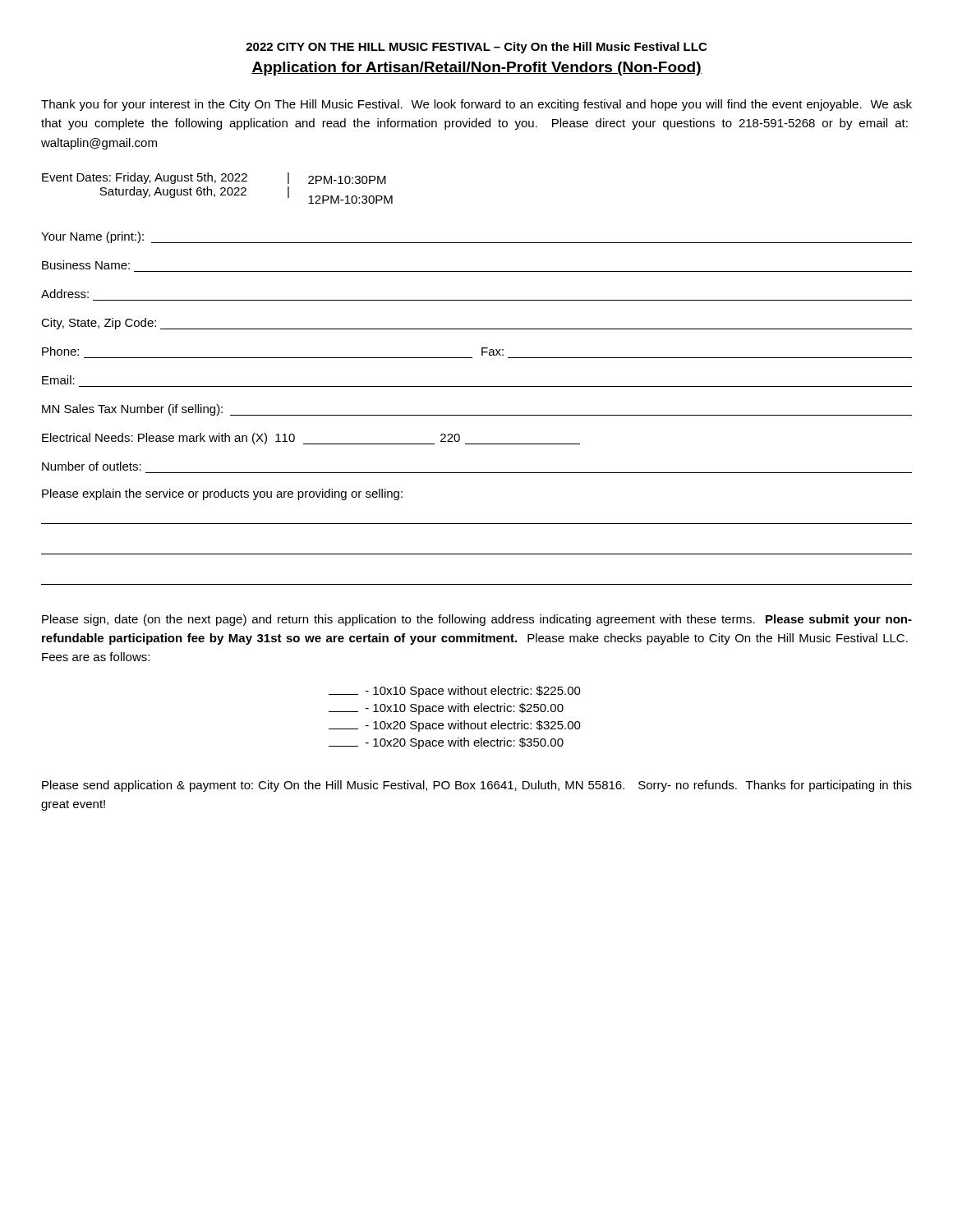Find the block starting "Please send application & payment to:"
The height and width of the screenshot is (1232, 953).
(x=476, y=794)
